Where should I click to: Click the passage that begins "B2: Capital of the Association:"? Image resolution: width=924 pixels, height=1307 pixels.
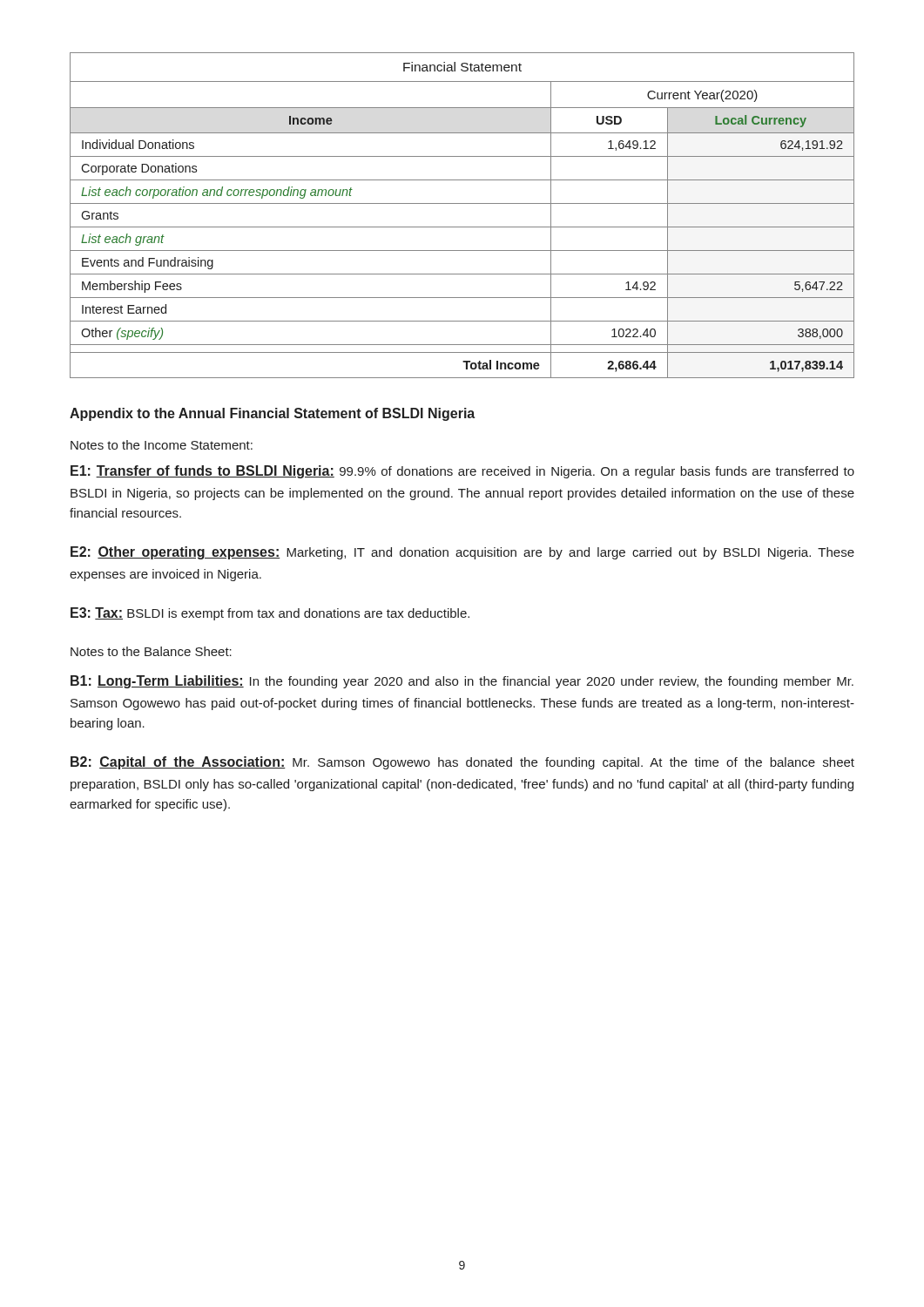(x=462, y=783)
